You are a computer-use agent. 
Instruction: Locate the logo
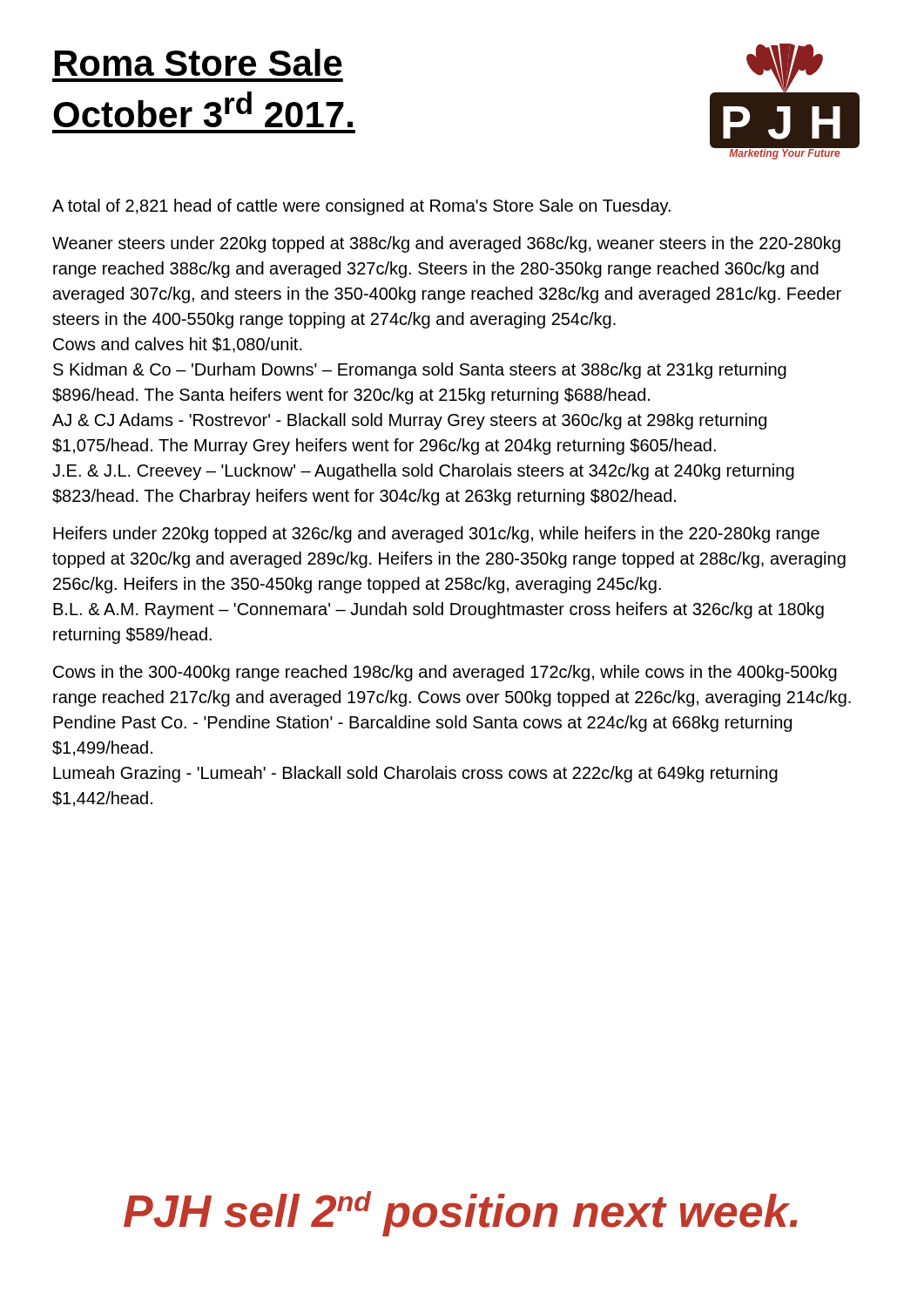(785, 105)
